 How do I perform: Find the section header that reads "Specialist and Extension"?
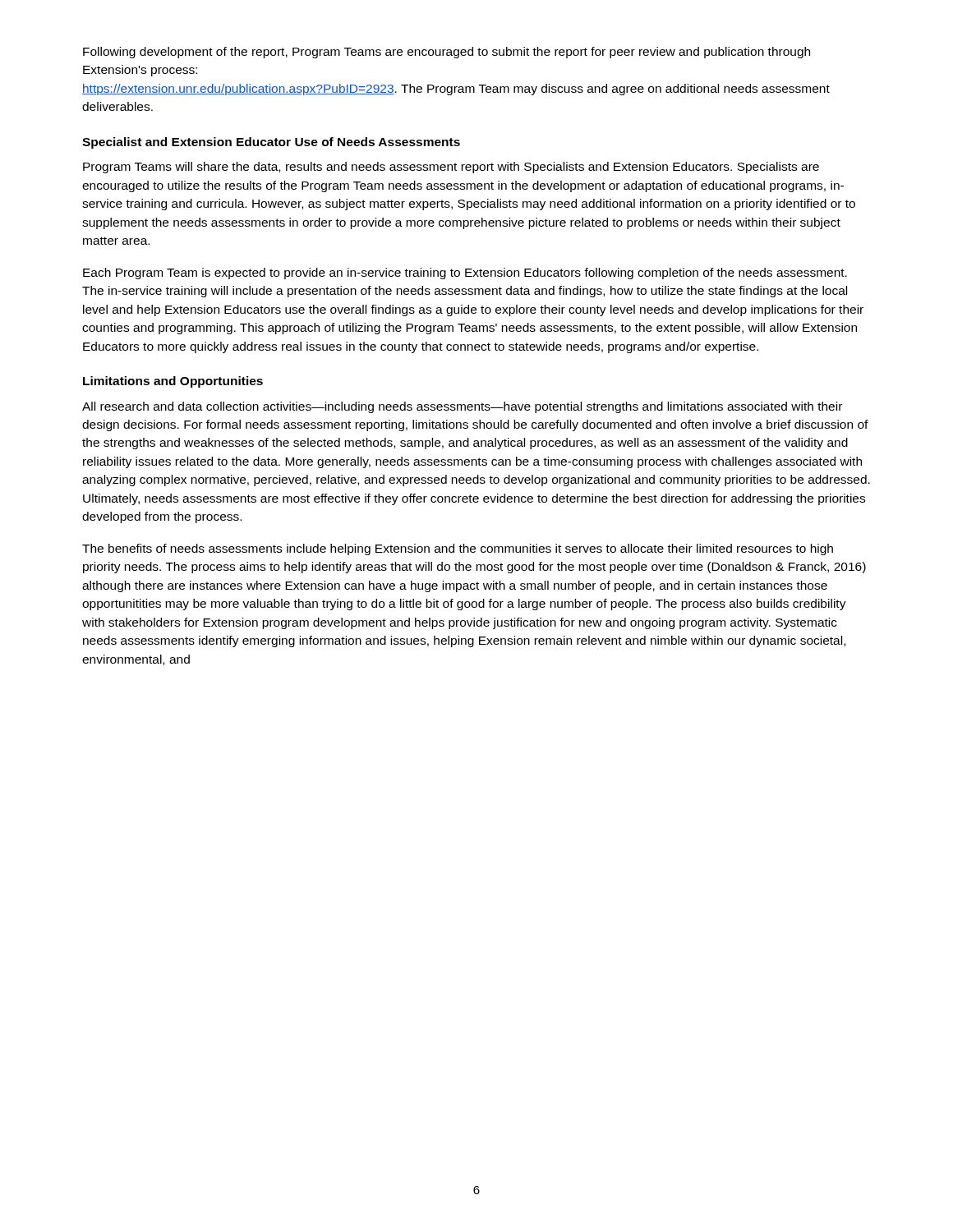click(271, 142)
